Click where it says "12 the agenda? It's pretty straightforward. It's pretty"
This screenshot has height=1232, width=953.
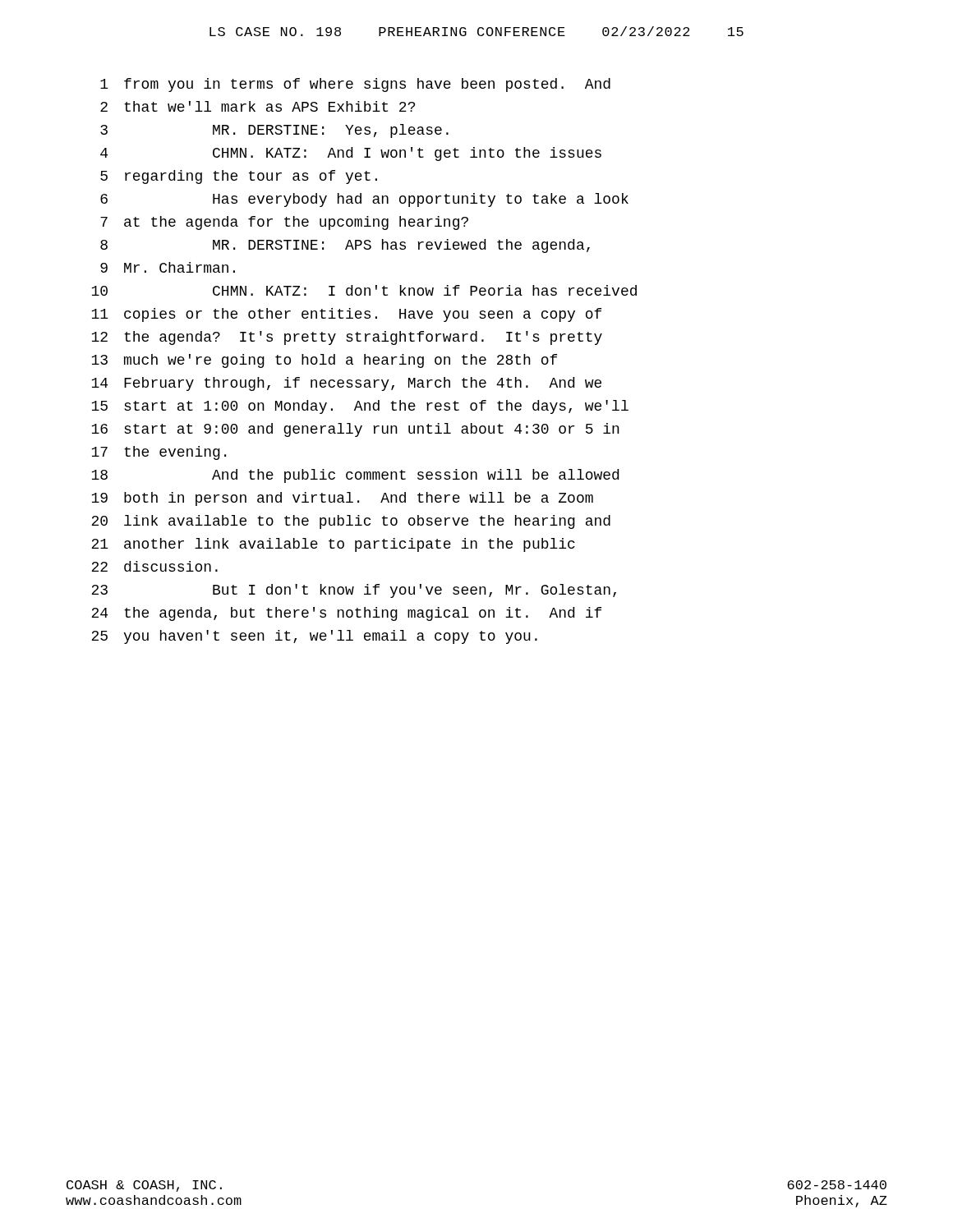485,338
